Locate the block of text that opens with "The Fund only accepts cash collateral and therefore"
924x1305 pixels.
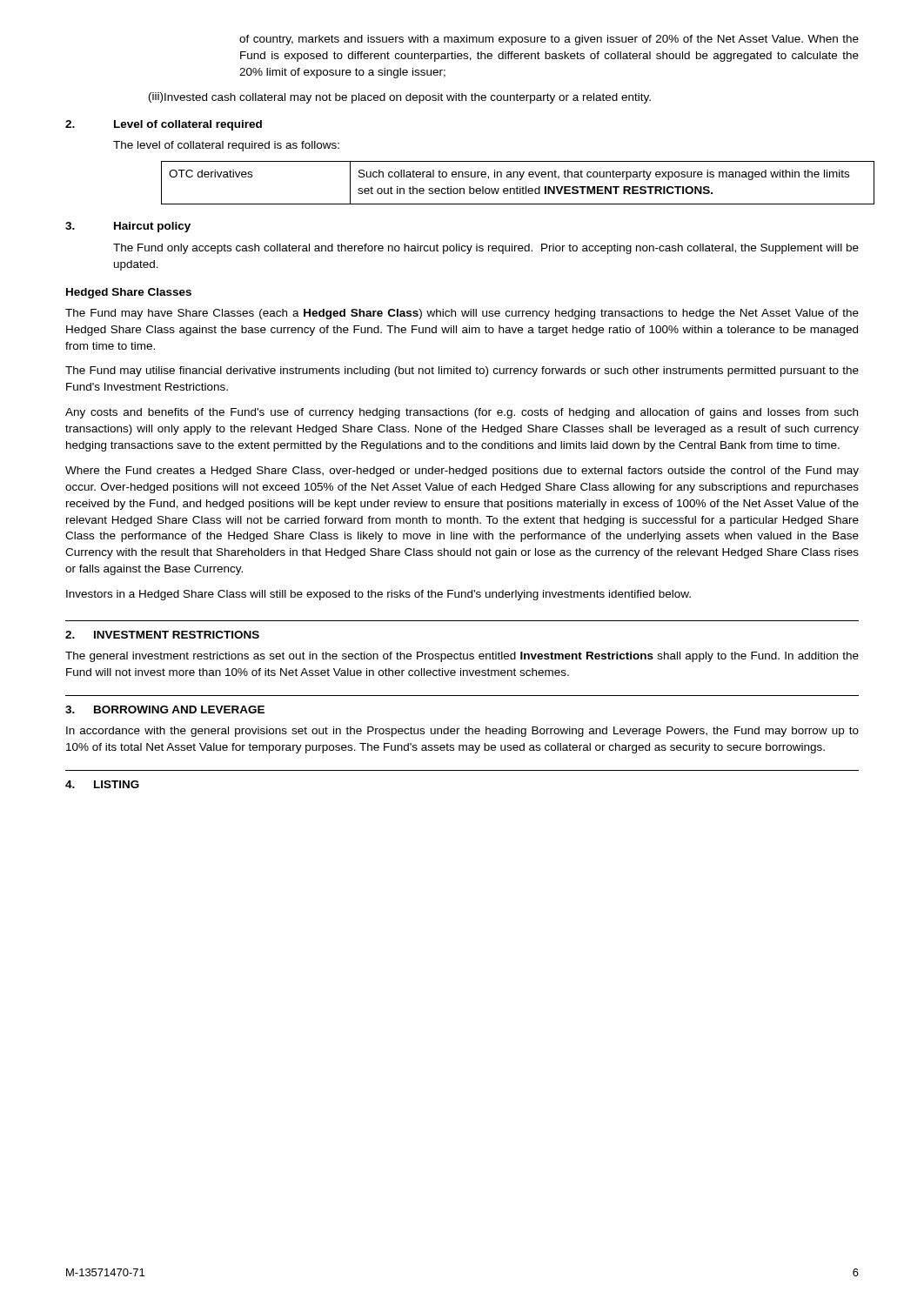click(486, 256)
